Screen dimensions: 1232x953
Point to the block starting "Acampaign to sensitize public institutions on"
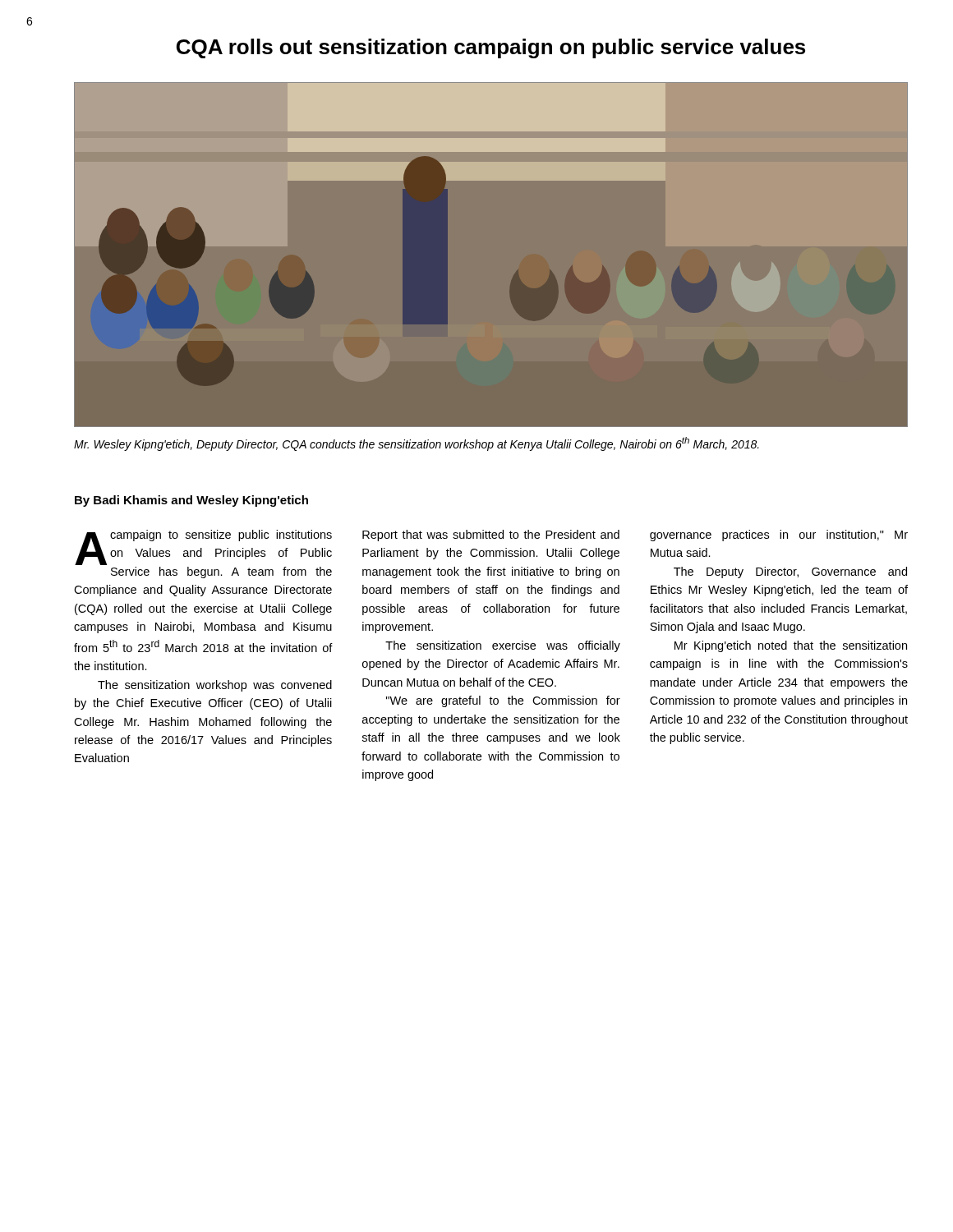click(x=203, y=647)
